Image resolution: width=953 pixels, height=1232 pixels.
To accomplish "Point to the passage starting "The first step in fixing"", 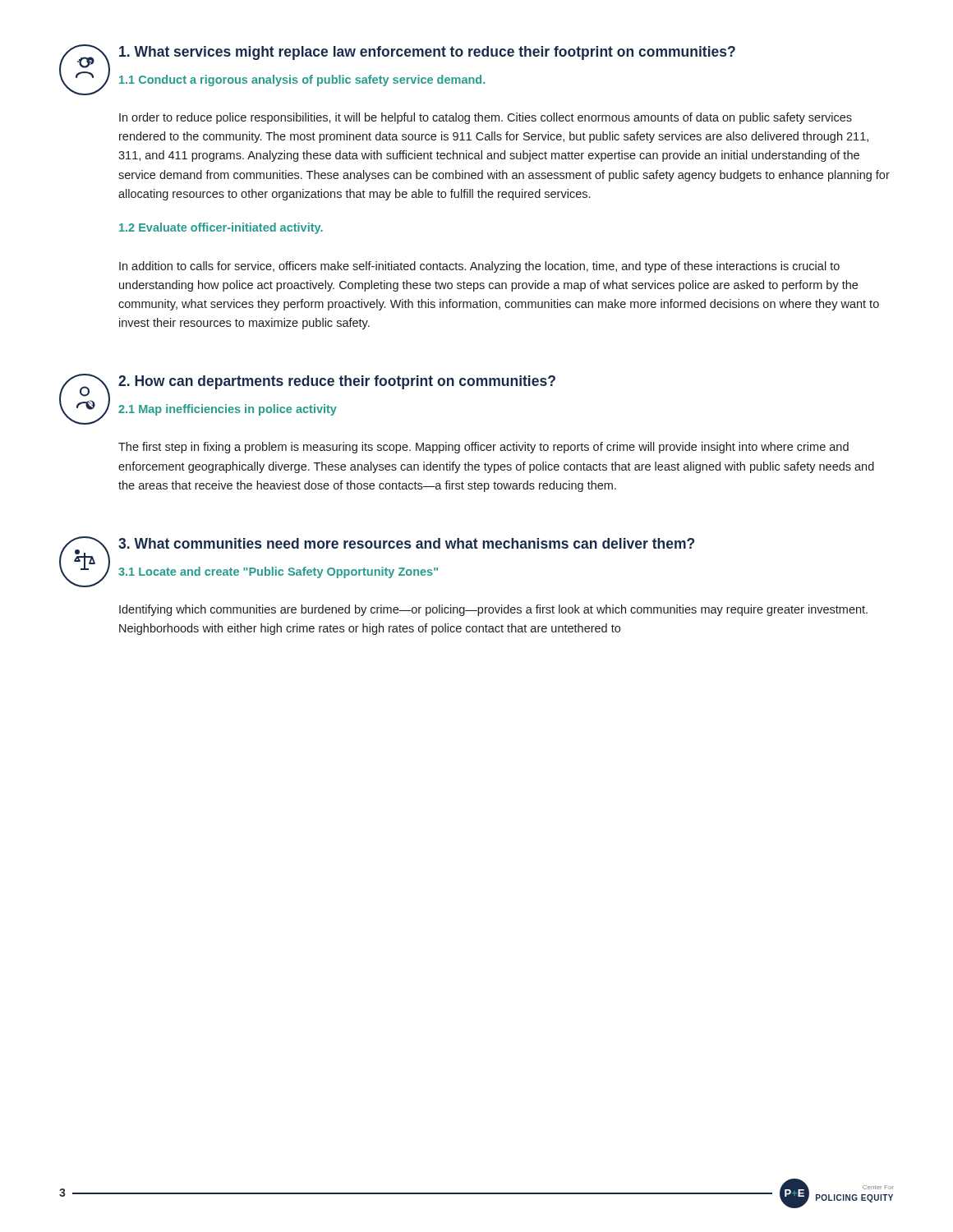I will pyautogui.click(x=506, y=467).
